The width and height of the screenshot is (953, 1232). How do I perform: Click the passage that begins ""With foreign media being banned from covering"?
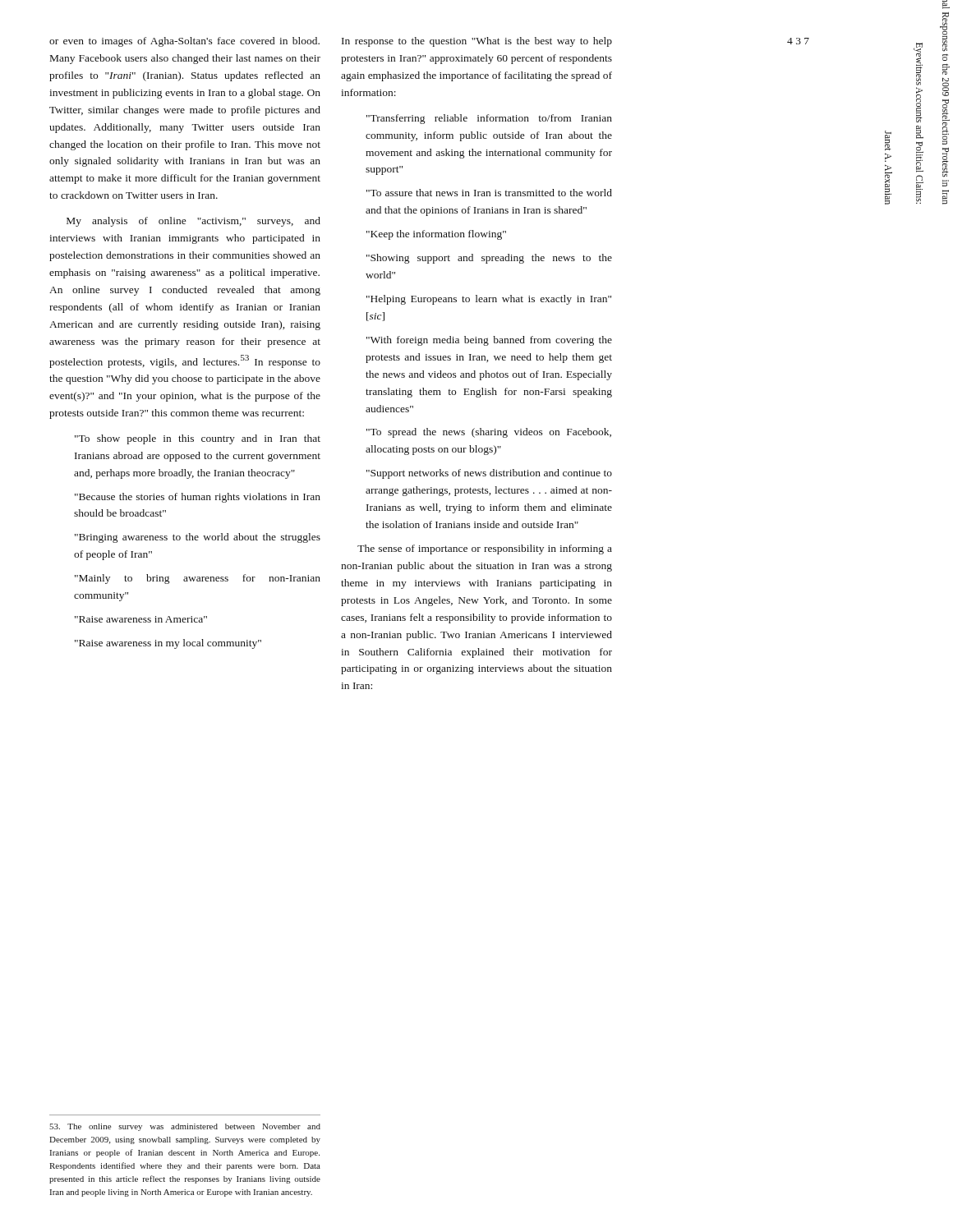click(x=489, y=375)
